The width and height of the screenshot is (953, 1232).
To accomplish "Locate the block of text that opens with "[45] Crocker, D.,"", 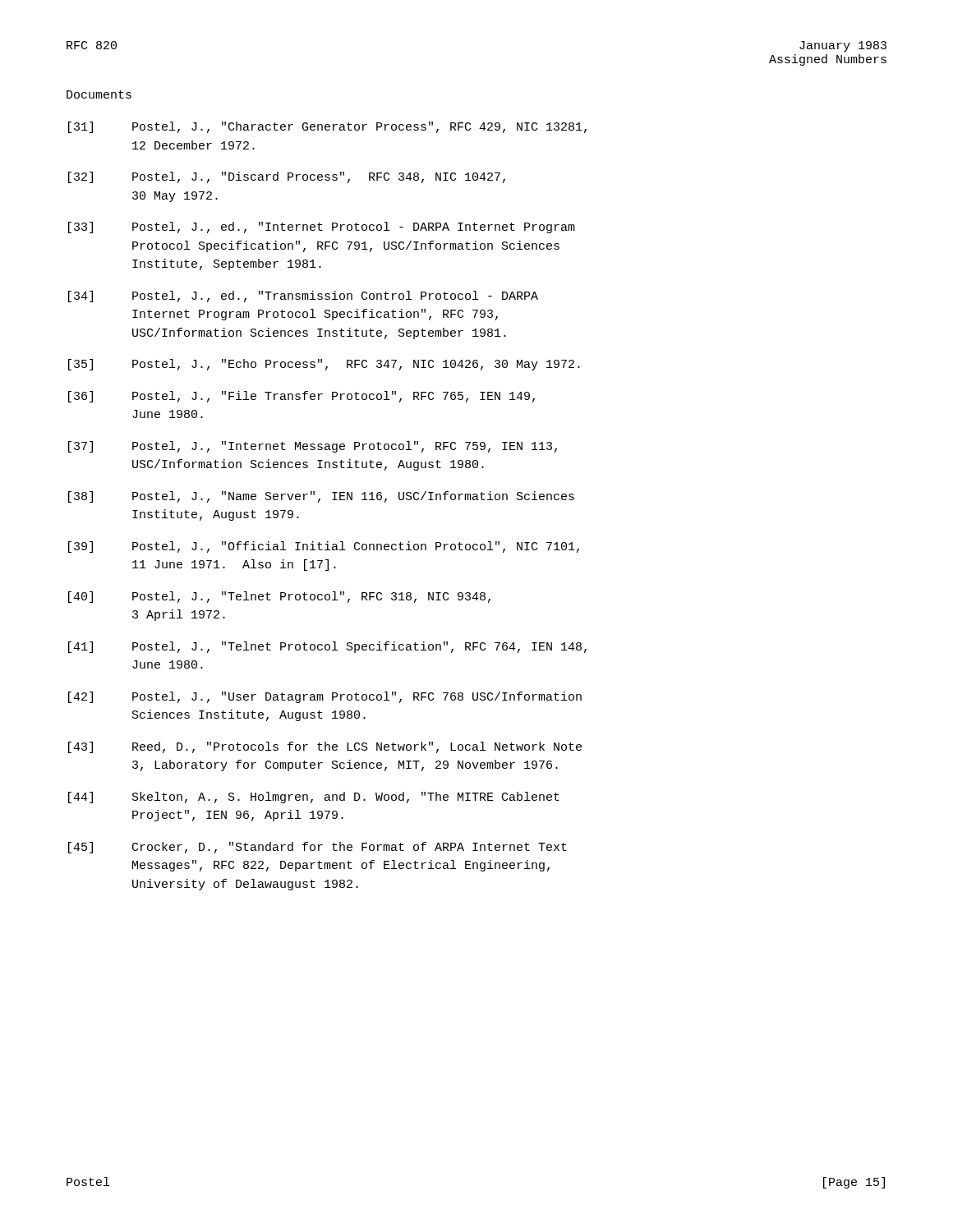I will [476, 867].
